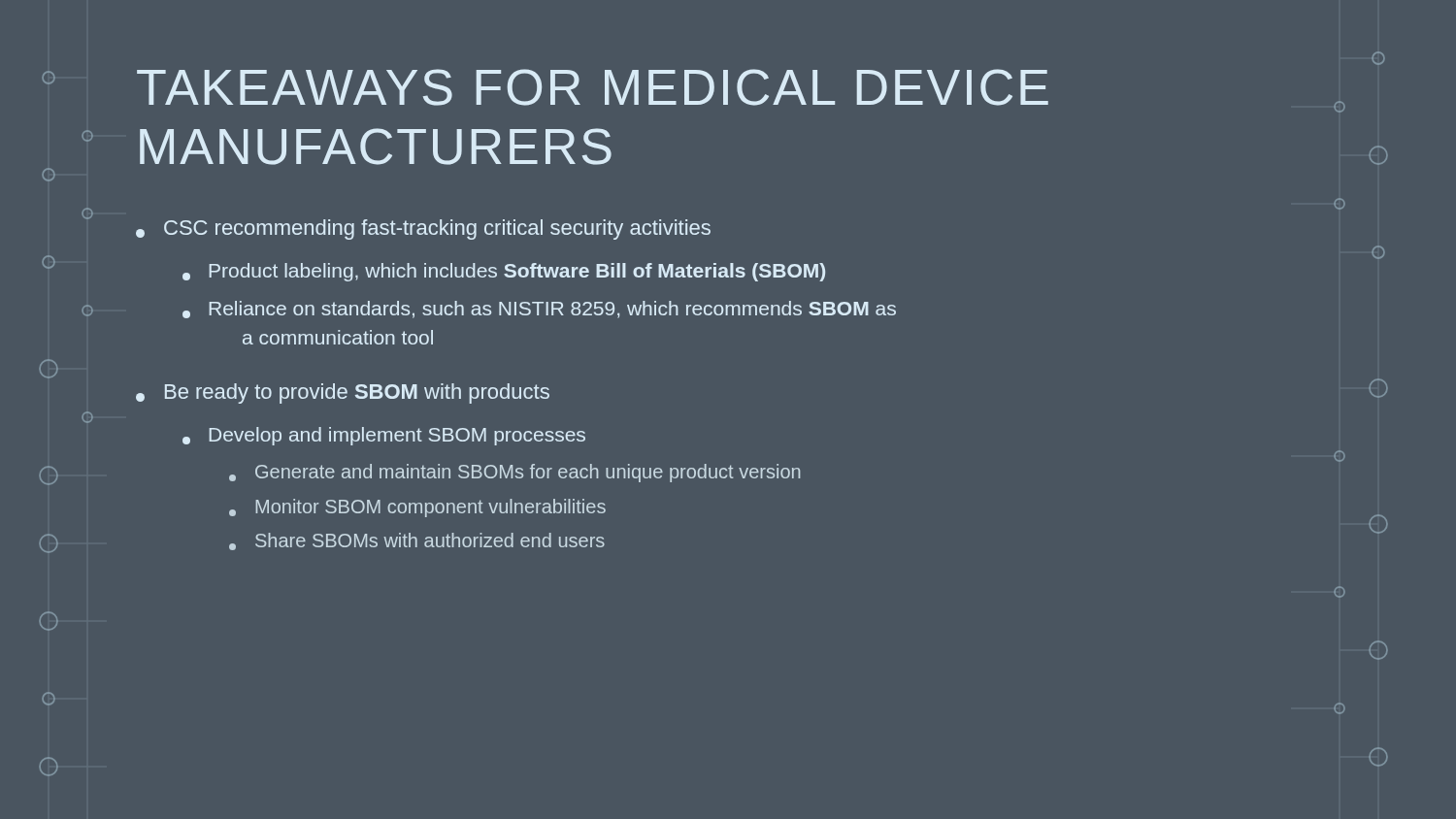Find the block on this page that starts "CSC recommending fast-tracking critical security"
The width and height of the screenshot is (1456, 819).
click(424, 229)
